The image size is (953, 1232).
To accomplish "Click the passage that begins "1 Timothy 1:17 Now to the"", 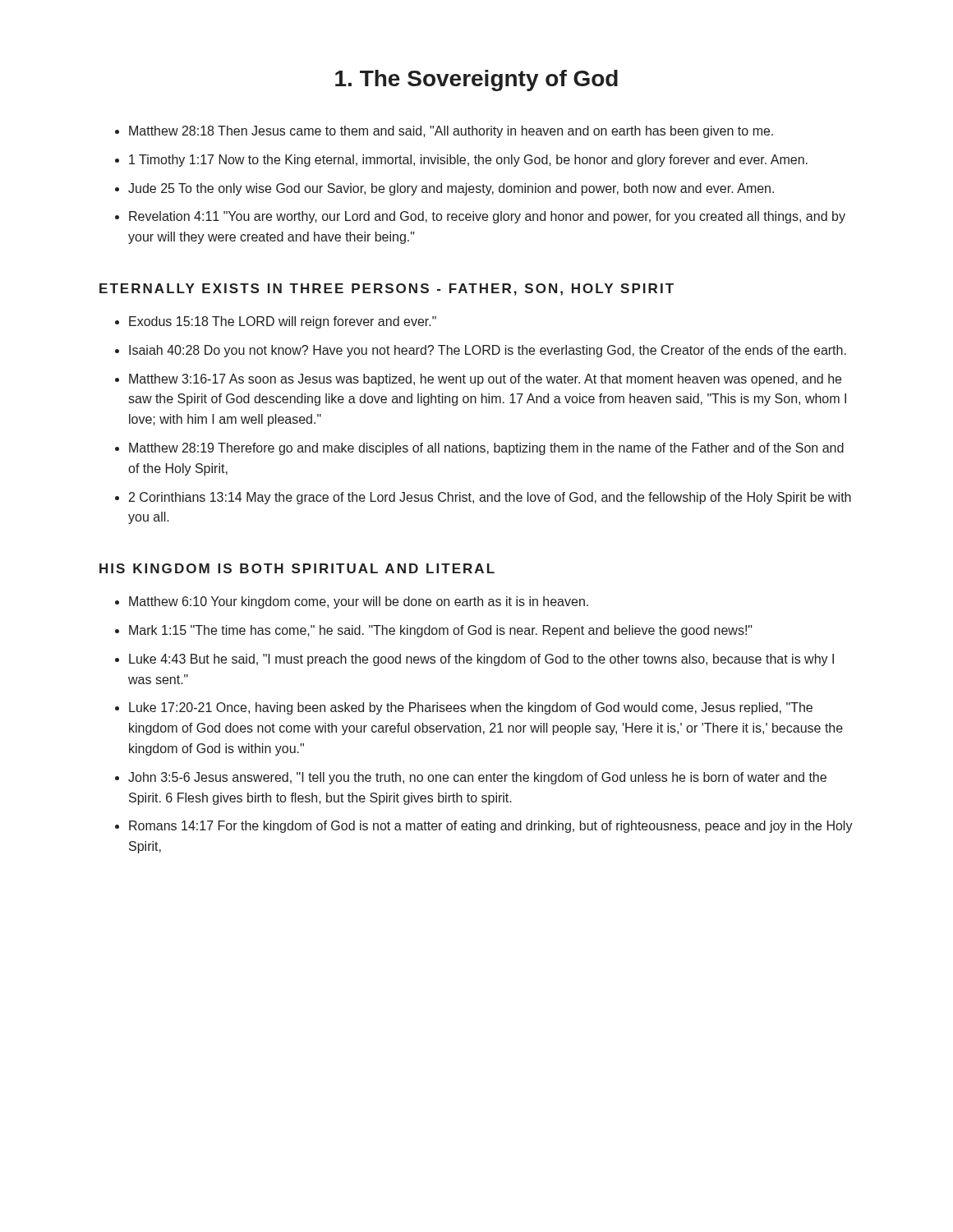I will (468, 160).
